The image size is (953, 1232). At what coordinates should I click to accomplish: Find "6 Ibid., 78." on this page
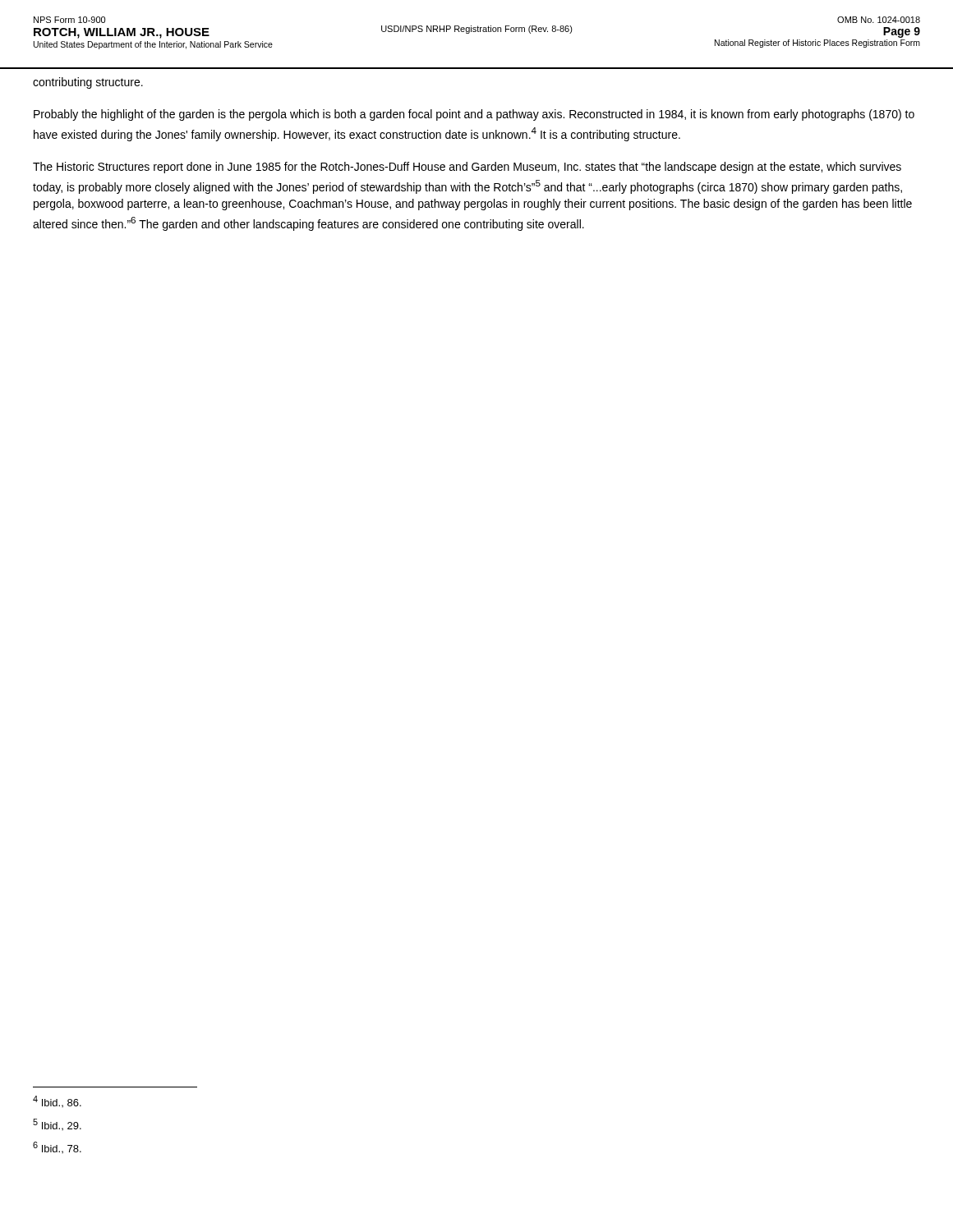click(x=57, y=1147)
